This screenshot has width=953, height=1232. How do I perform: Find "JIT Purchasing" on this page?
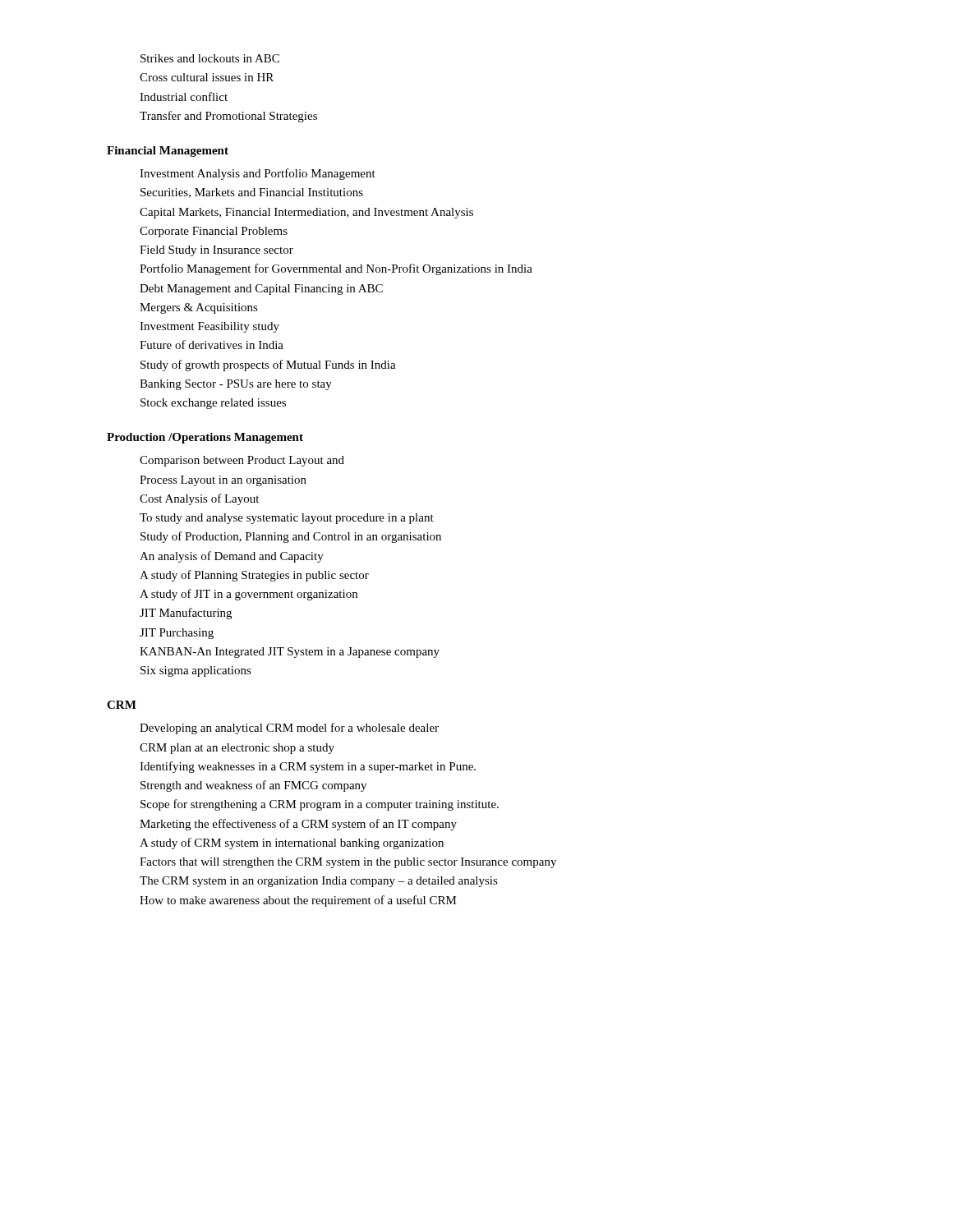[177, 632]
